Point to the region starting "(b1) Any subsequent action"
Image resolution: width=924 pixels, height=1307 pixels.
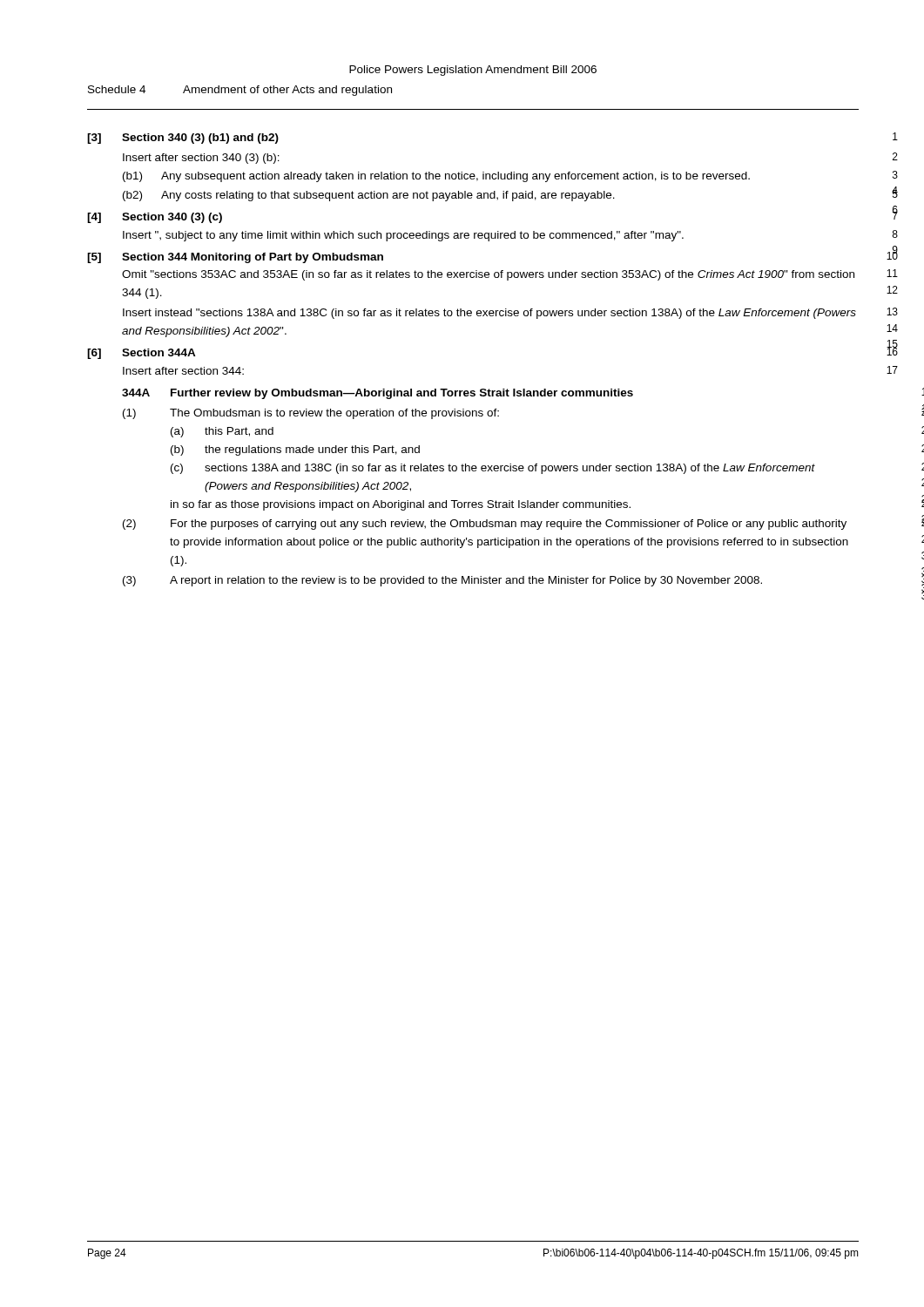point(473,176)
